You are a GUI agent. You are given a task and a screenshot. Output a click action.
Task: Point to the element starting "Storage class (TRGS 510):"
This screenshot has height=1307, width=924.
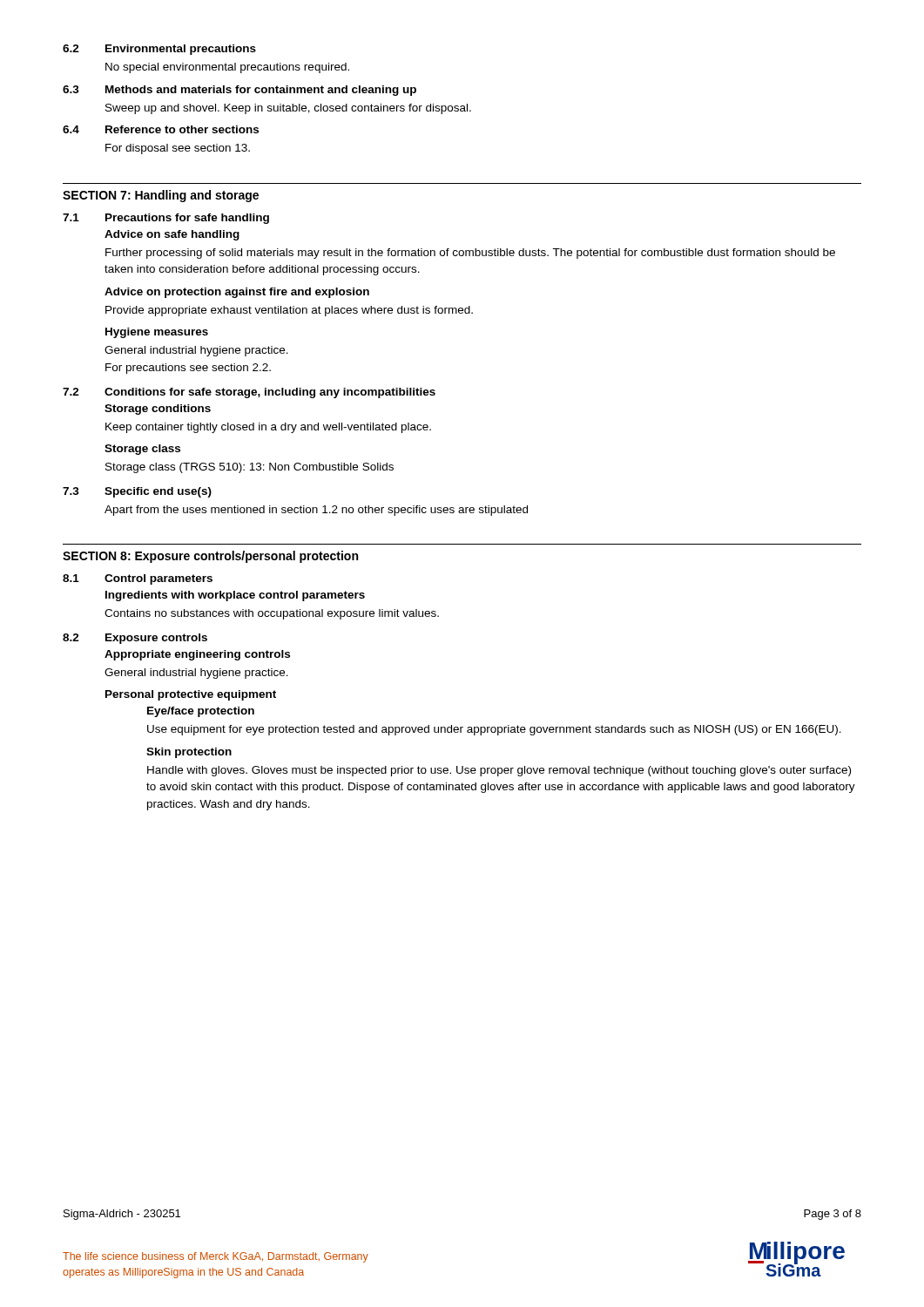pyautogui.click(x=250, y=468)
